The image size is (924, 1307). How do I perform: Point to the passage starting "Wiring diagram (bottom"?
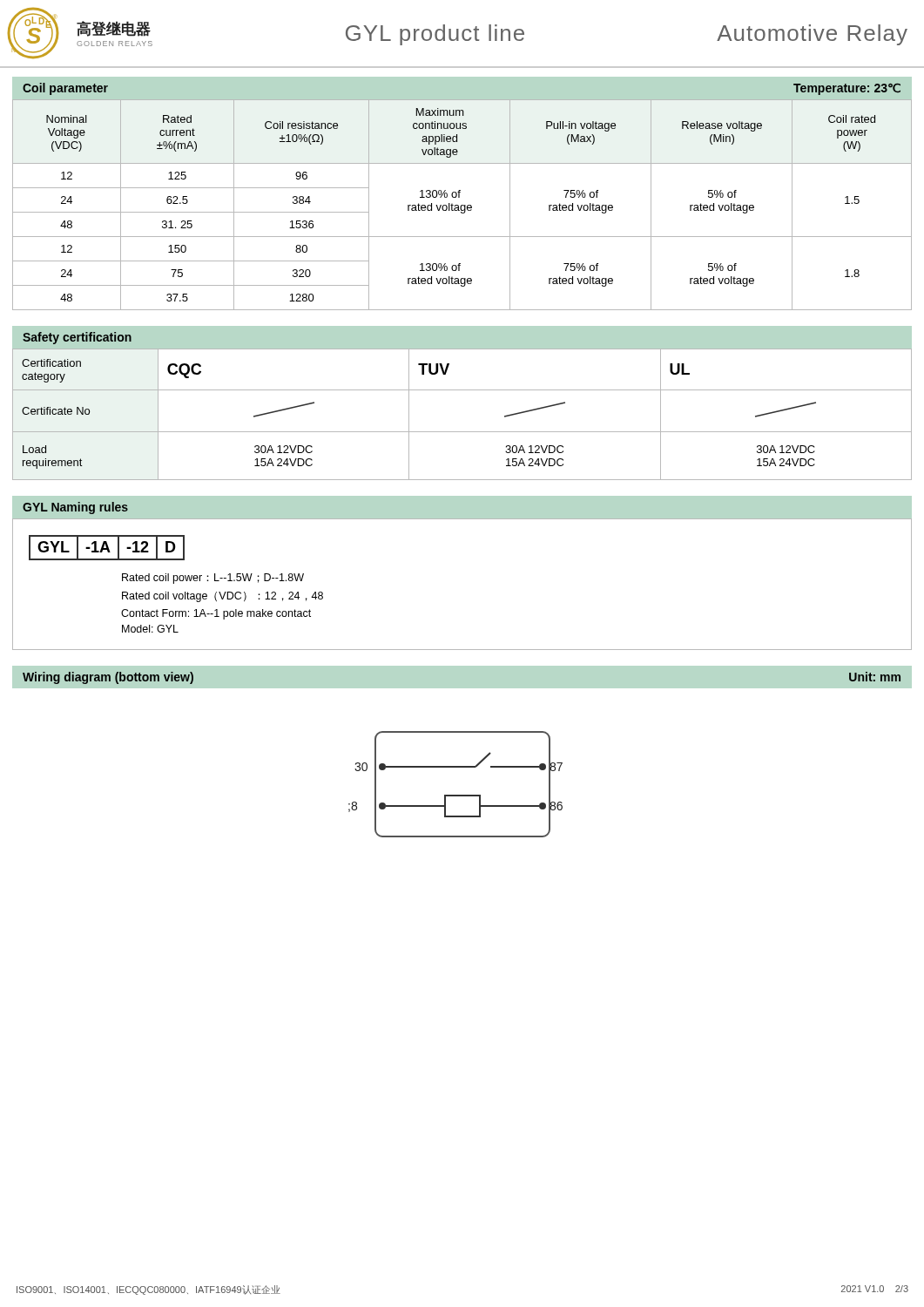pos(462,677)
